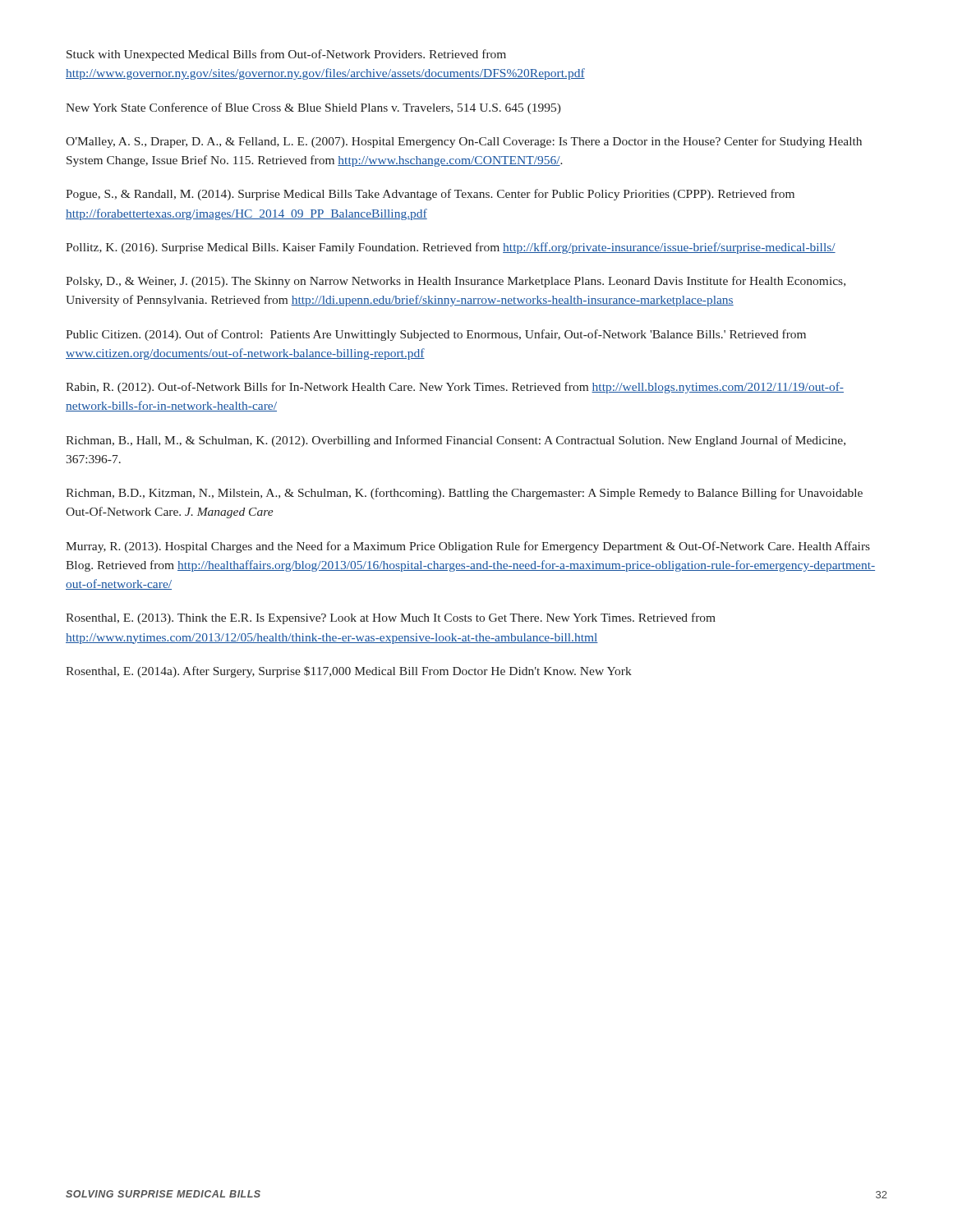This screenshot has height=1232, width=953.
Task: Locate the block of text that opens with "Stuck with Unexpected Medical Bills"
Action: pos(325,63)
